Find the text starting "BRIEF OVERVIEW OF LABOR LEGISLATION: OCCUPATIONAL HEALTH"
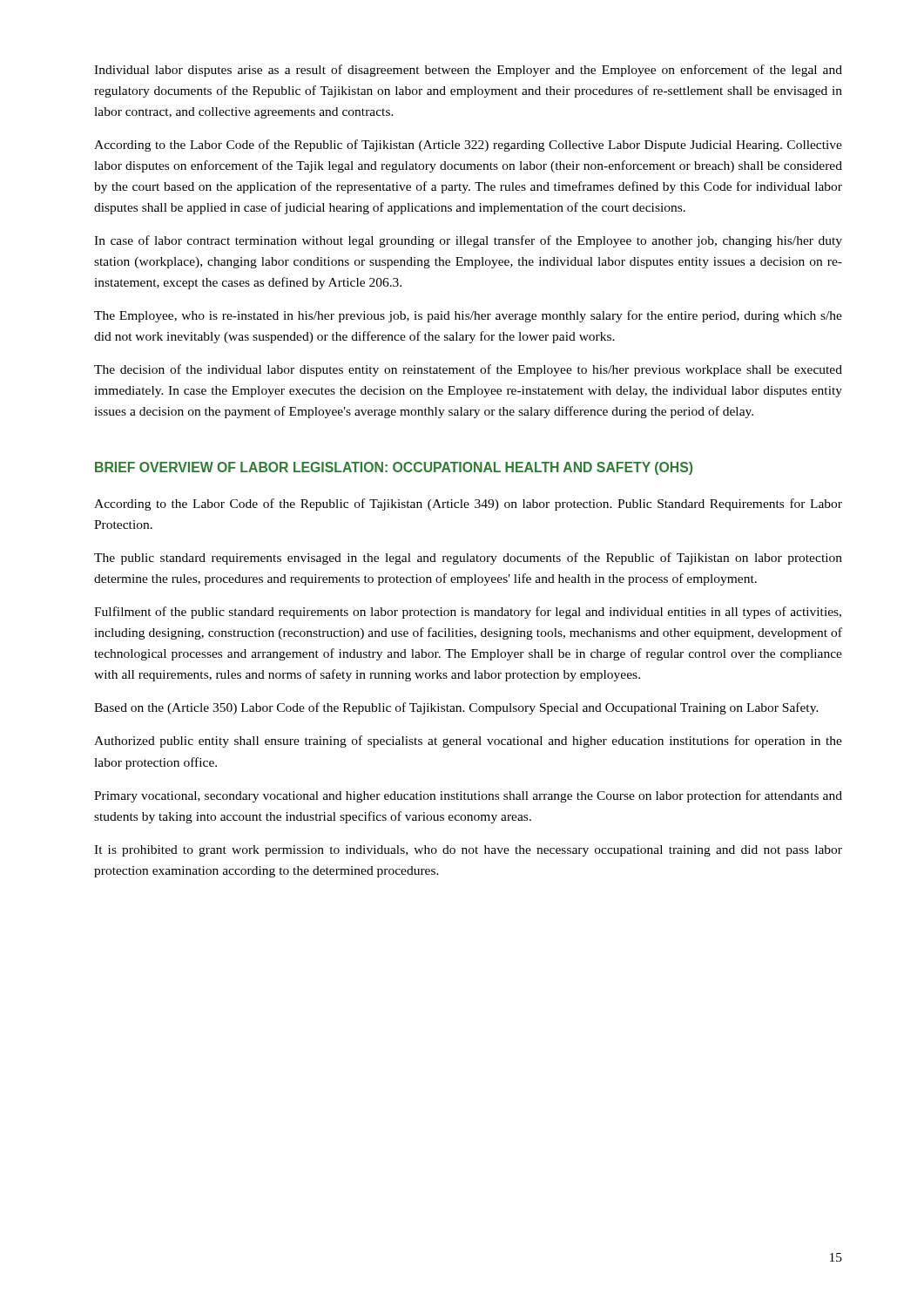Screen dimensions: 1307x924 [394, 468]
